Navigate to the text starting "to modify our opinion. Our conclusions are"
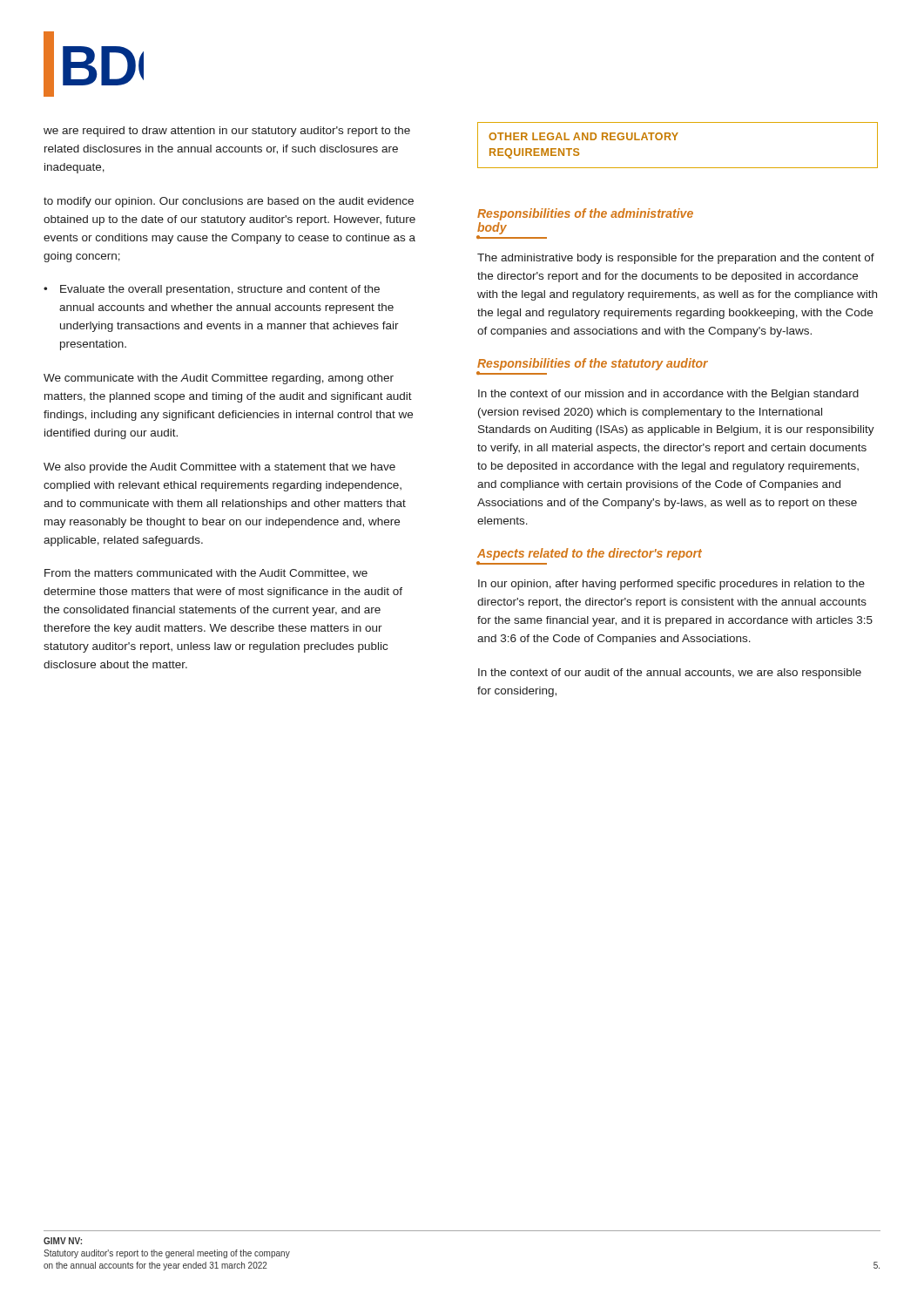The height and width of the screenshot is (1307, 924). (x=230, y=228)
